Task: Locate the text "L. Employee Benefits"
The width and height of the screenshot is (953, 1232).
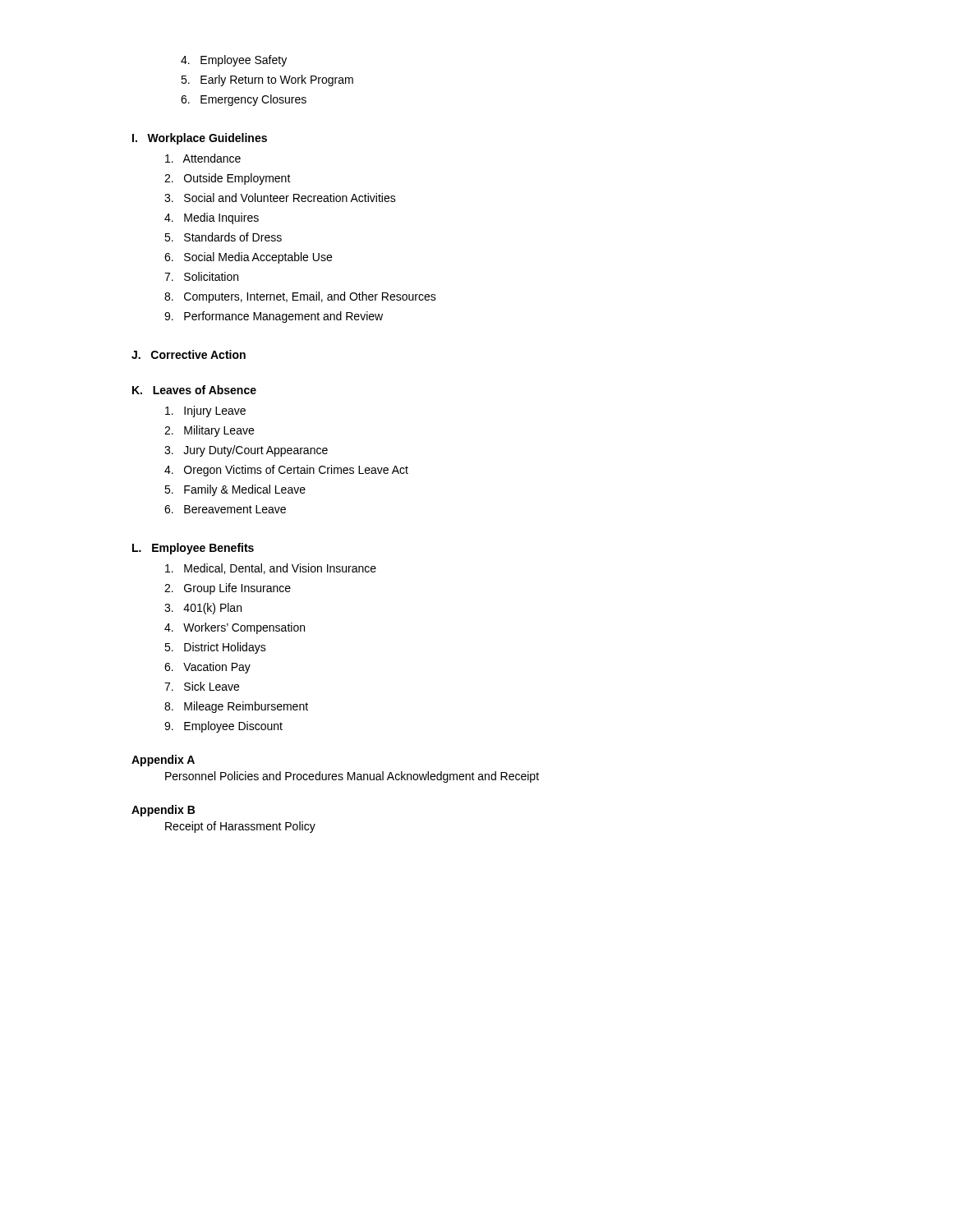Action: (x=193, y=548)
